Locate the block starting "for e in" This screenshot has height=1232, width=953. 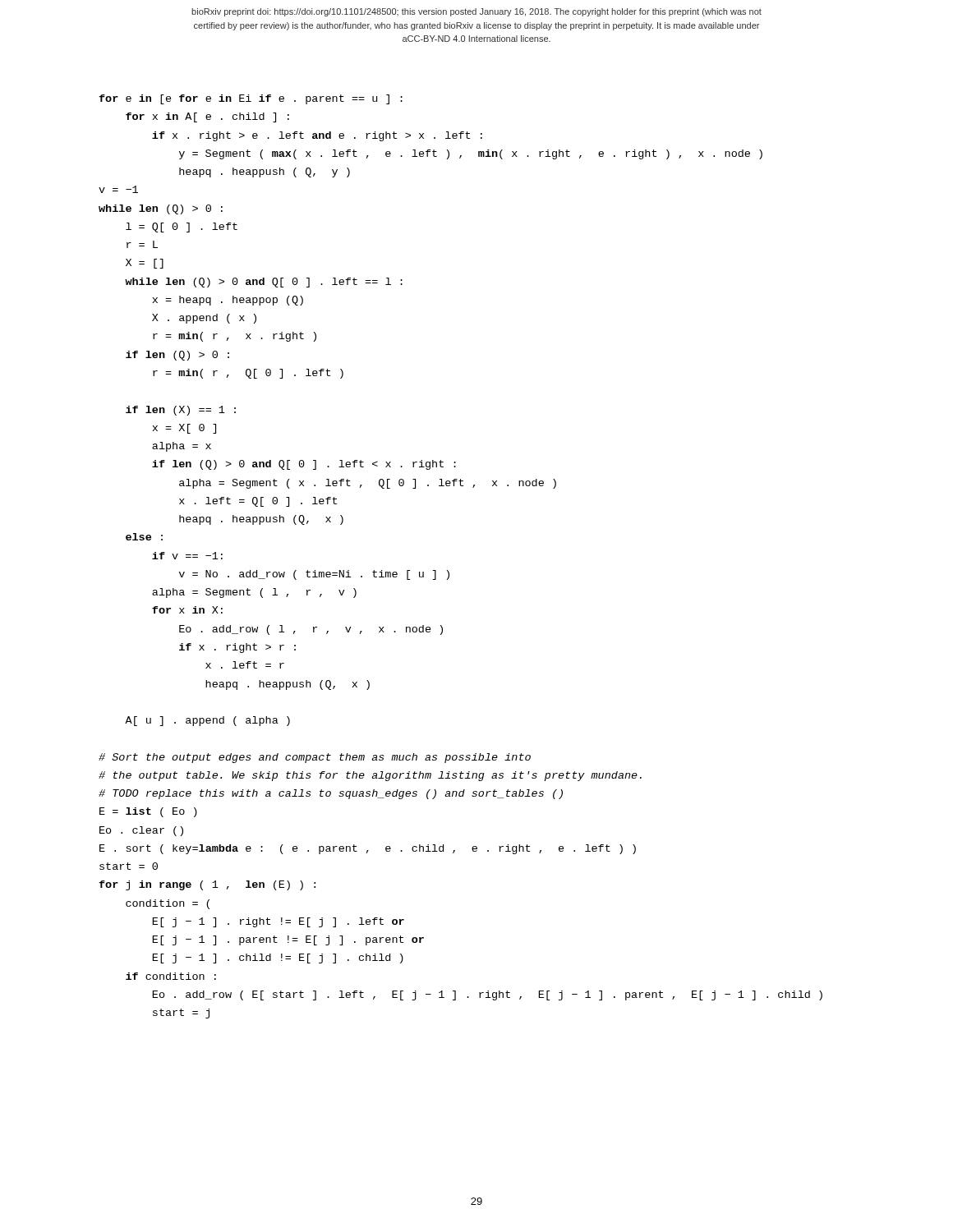[251, 99]
